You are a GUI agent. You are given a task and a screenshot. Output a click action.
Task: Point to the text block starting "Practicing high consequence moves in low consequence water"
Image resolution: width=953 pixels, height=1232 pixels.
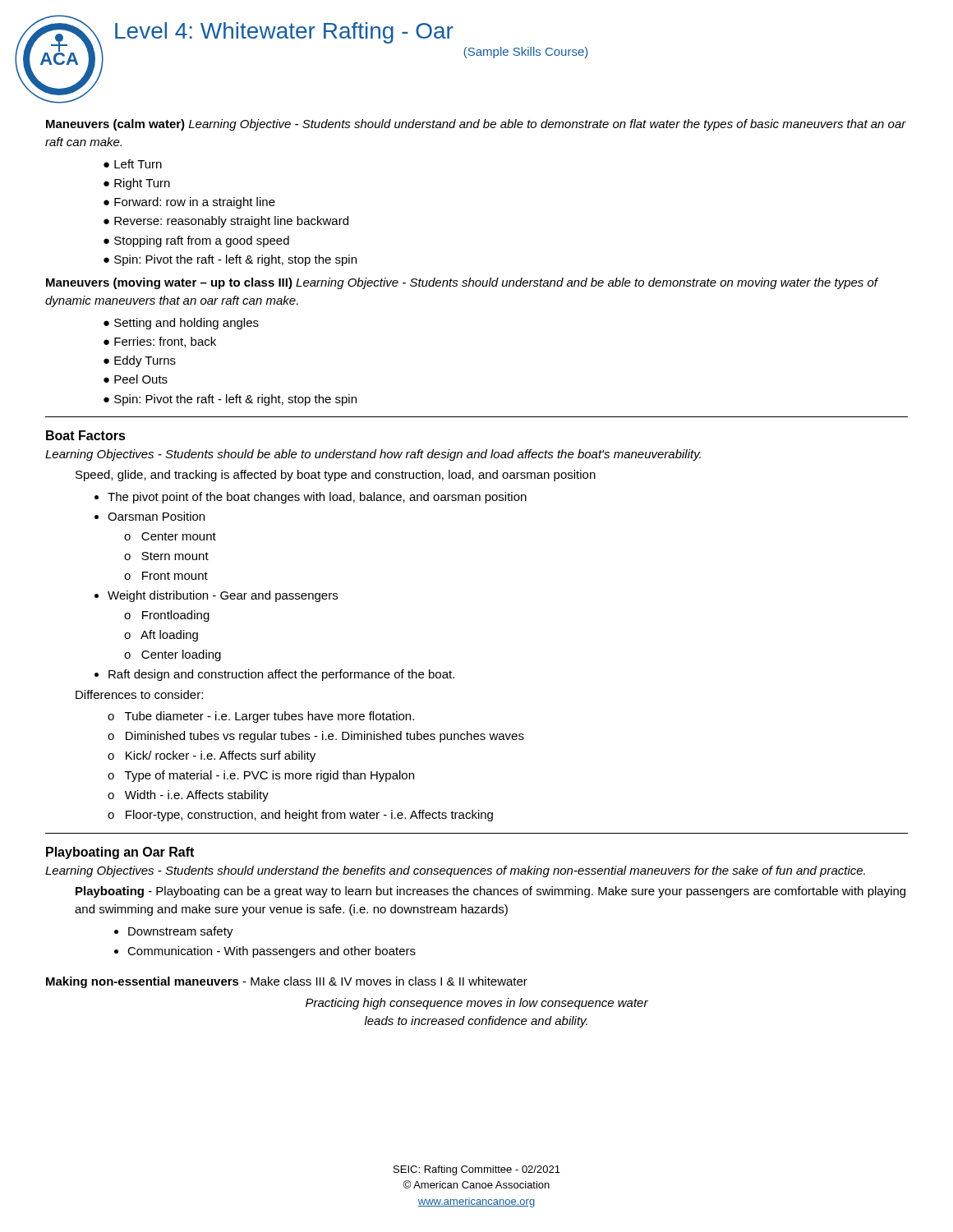tap(476, 1011)
